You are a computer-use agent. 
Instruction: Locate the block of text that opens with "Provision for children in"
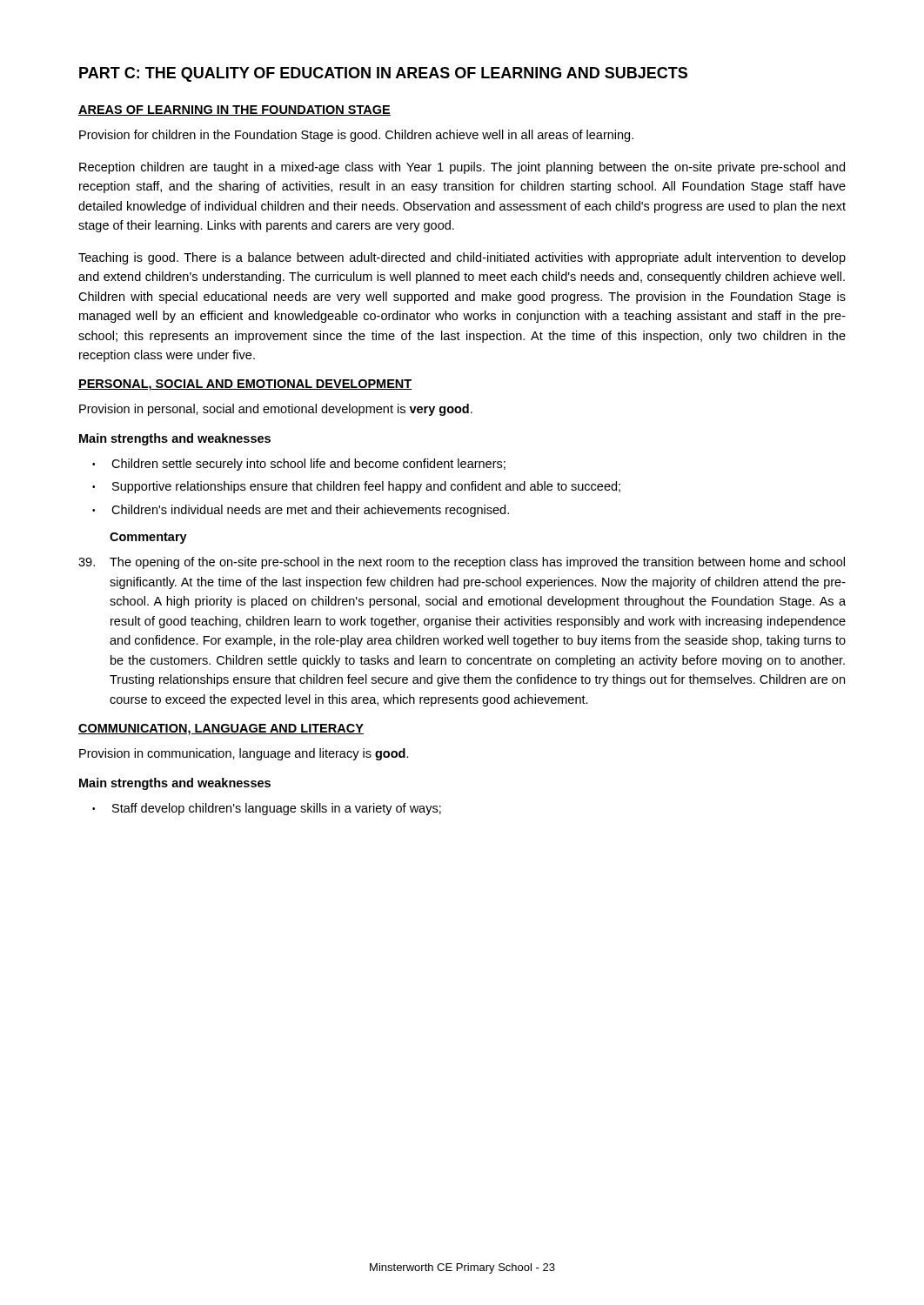point(356,135)
